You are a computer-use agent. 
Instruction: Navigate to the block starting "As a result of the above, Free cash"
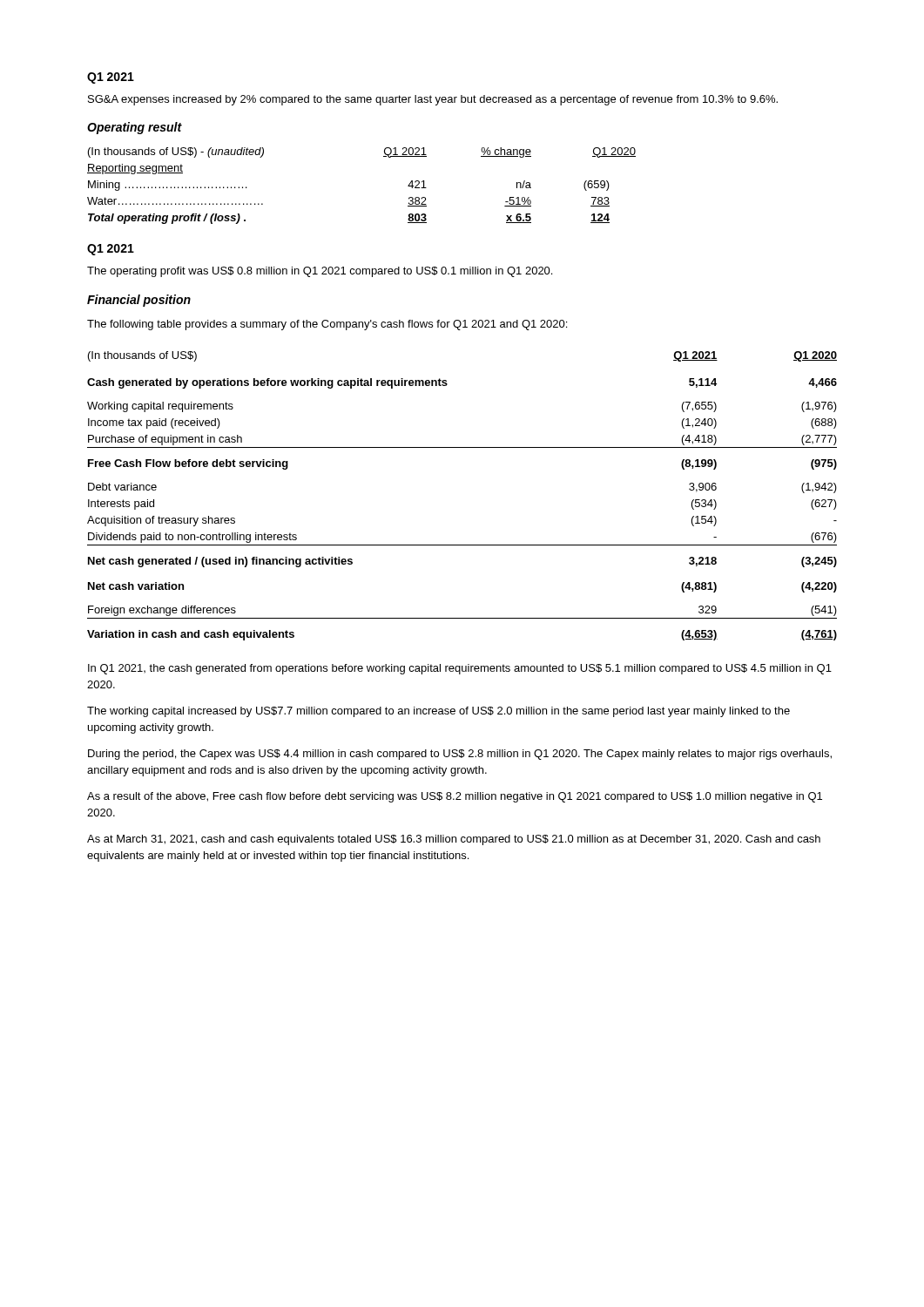click(455, 804)
